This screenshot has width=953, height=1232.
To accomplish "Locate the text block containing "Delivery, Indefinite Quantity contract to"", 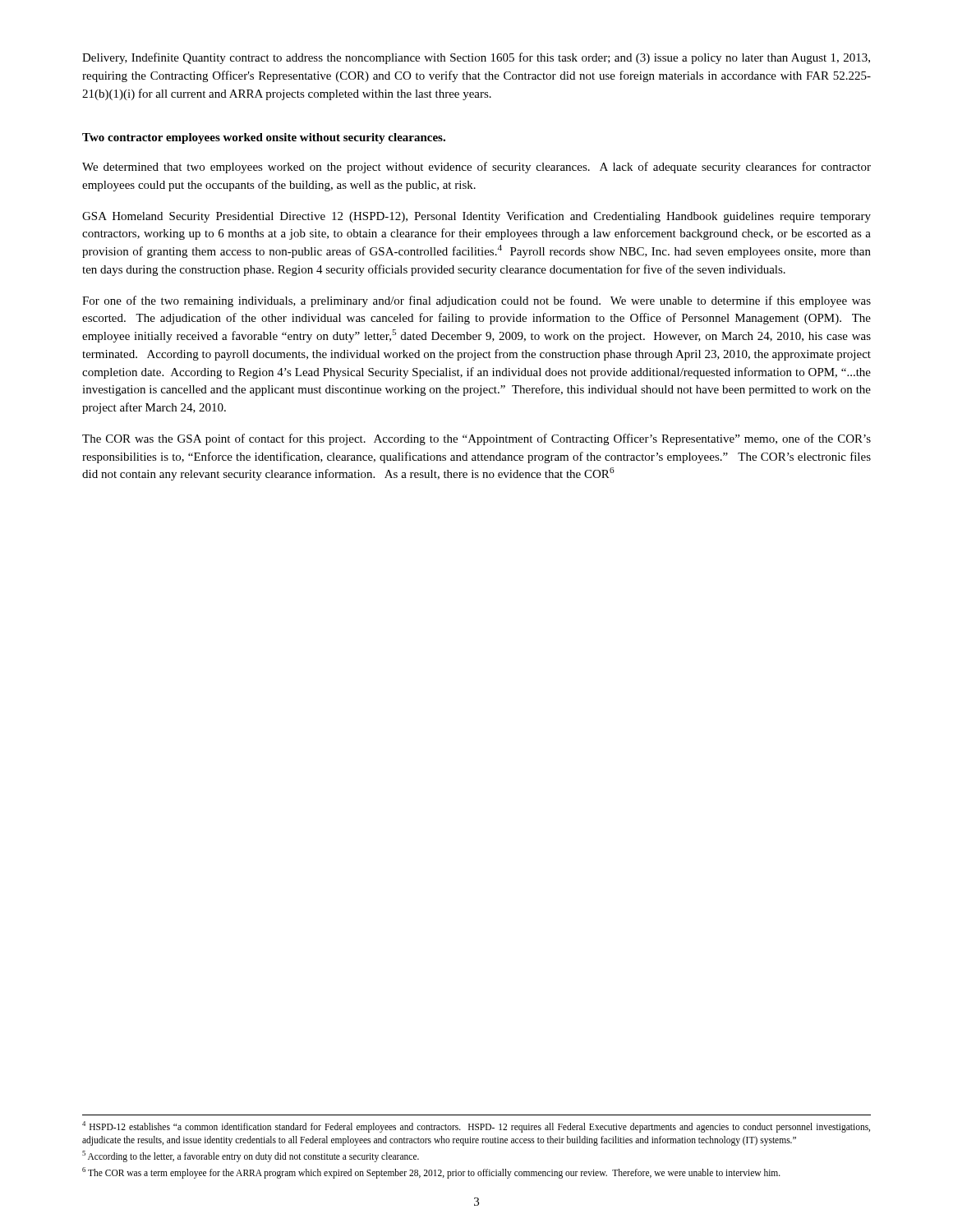I will (476, 75).
